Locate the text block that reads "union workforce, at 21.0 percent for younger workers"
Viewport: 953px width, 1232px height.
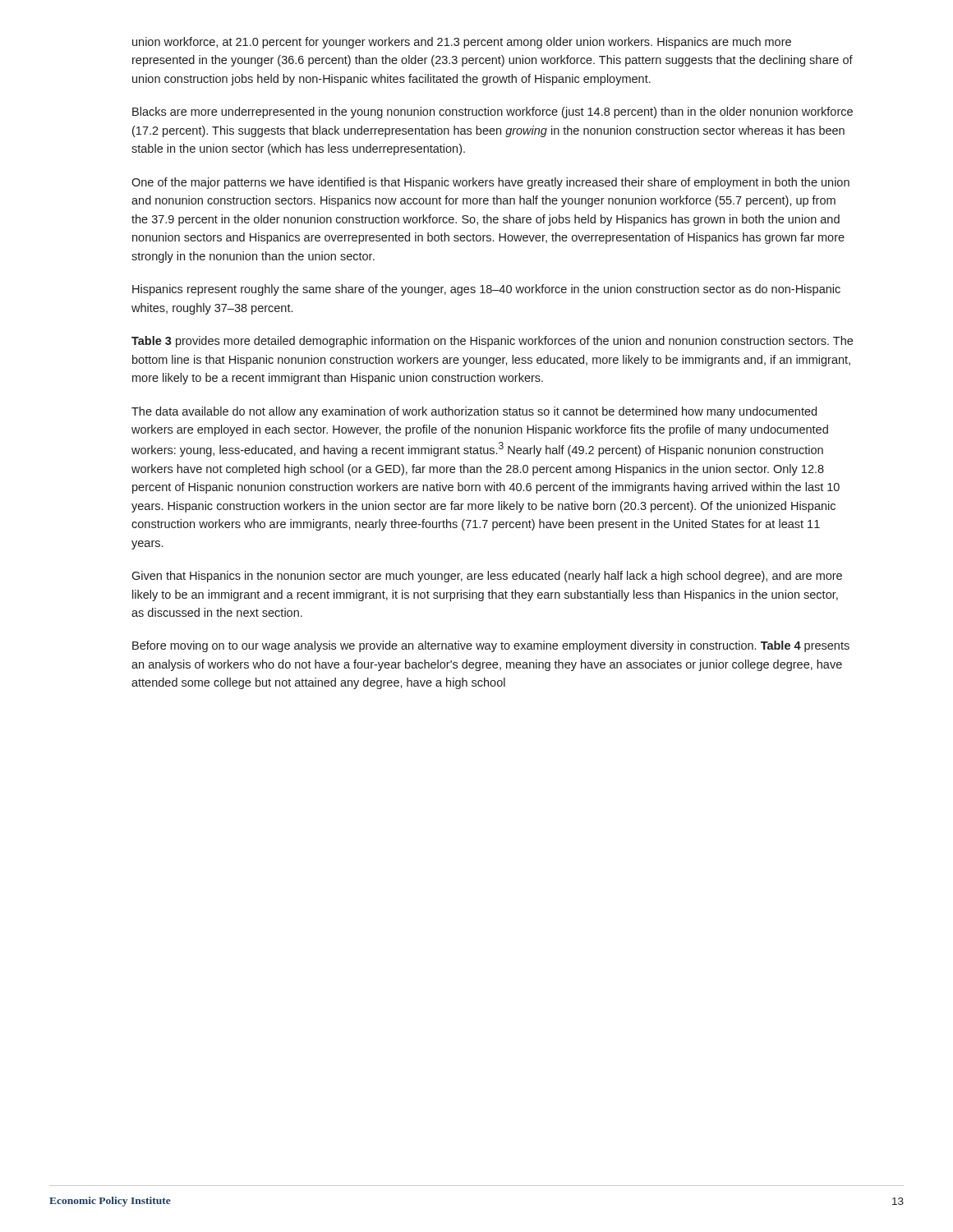(492, 60)
